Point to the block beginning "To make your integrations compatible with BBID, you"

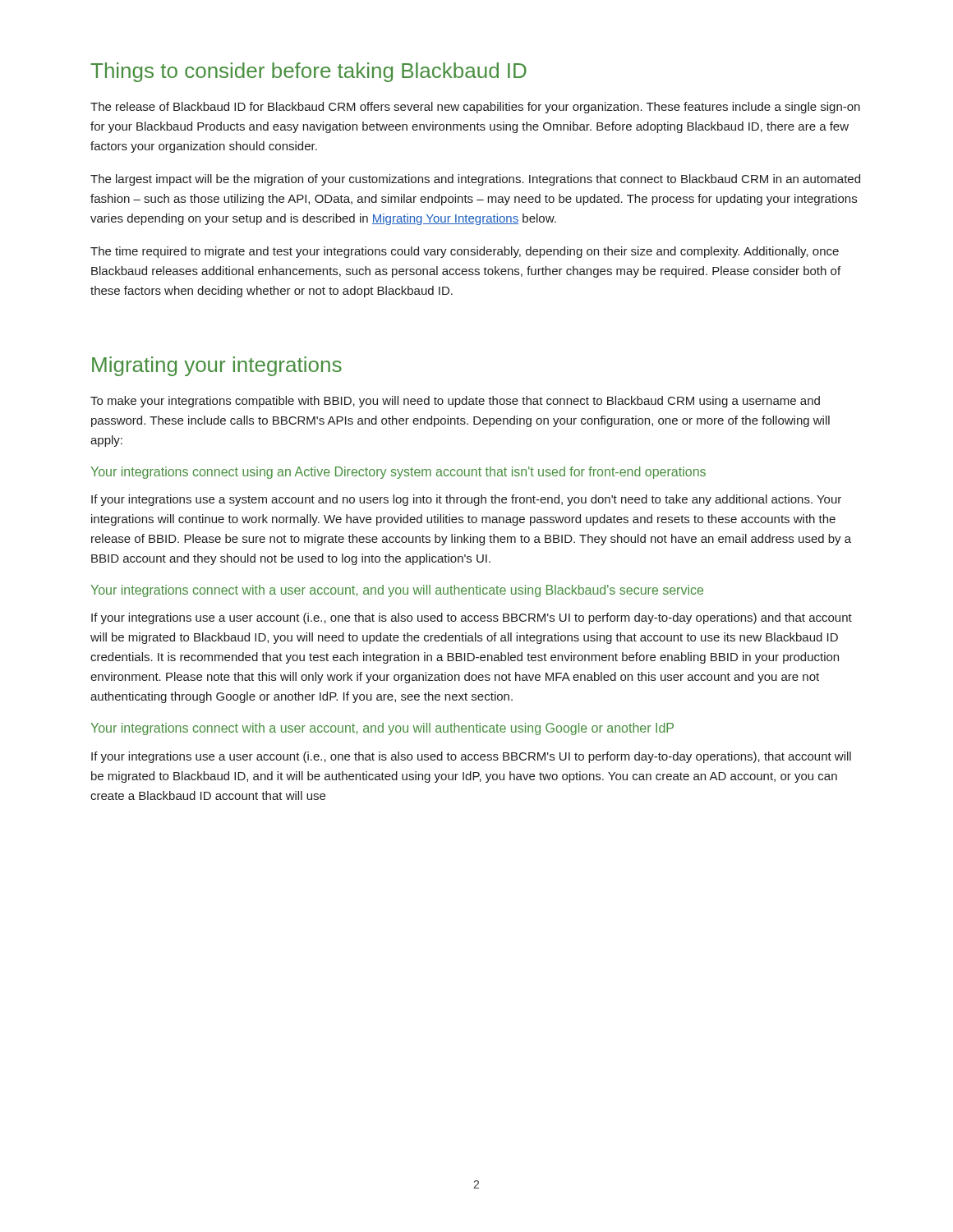point(476,420)
